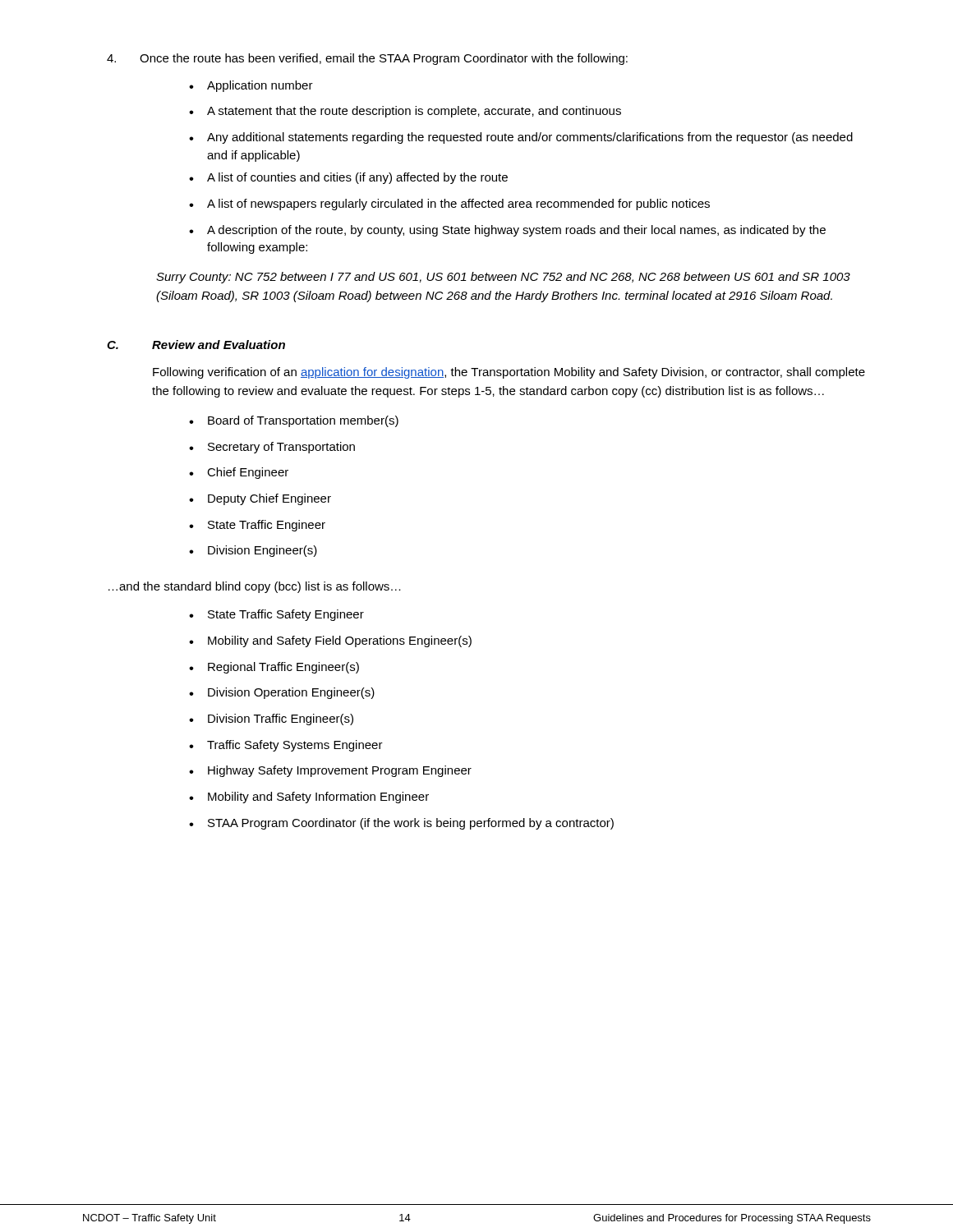Click on the element starting "• Secretary of Transportation"
The height and width of the screenshot is (1232, 953).
(272, 448)
